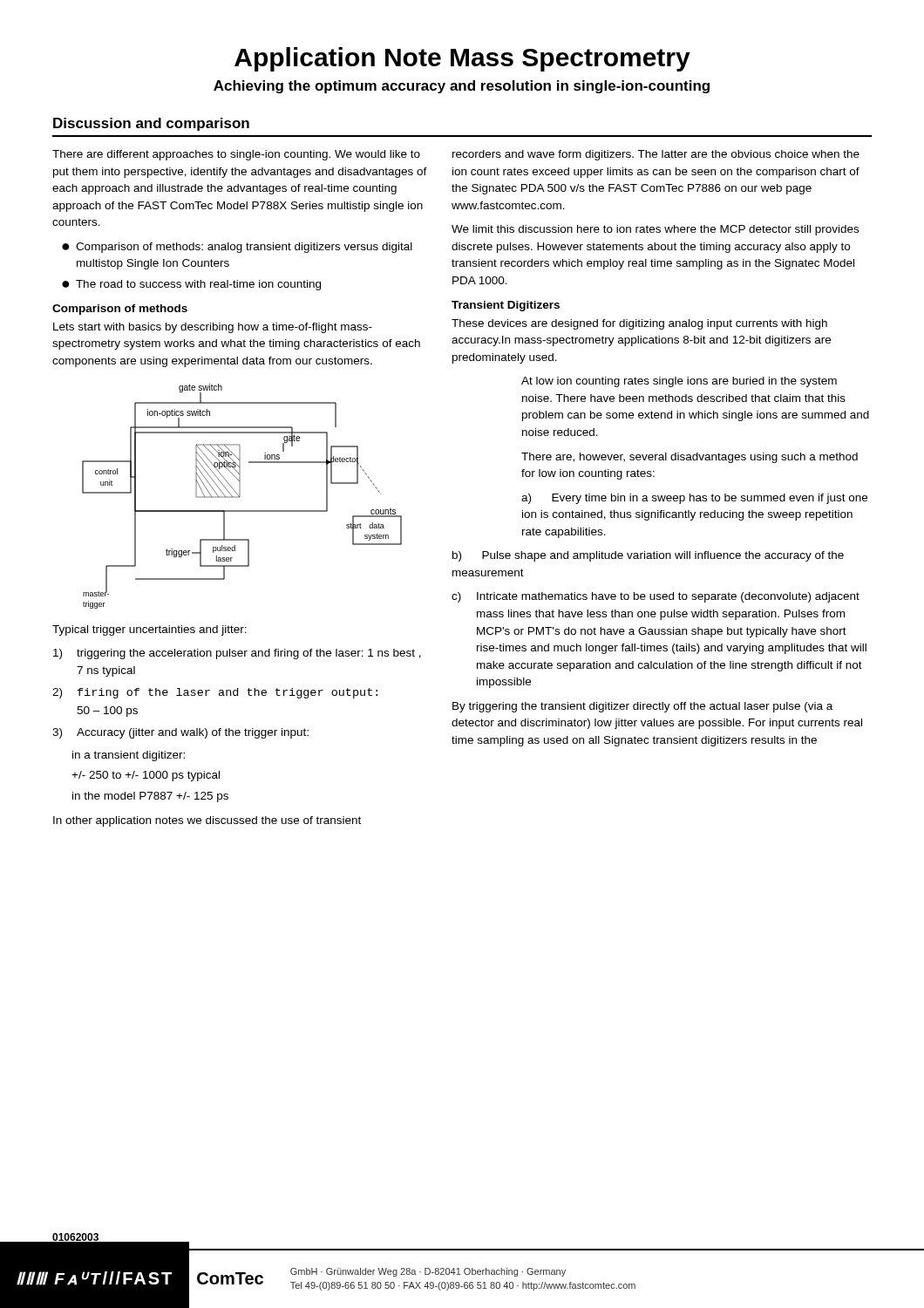This screenshot has height=1308, width=924.
Task: Locate the engineering diagram
Action: [x=240, y=496]
